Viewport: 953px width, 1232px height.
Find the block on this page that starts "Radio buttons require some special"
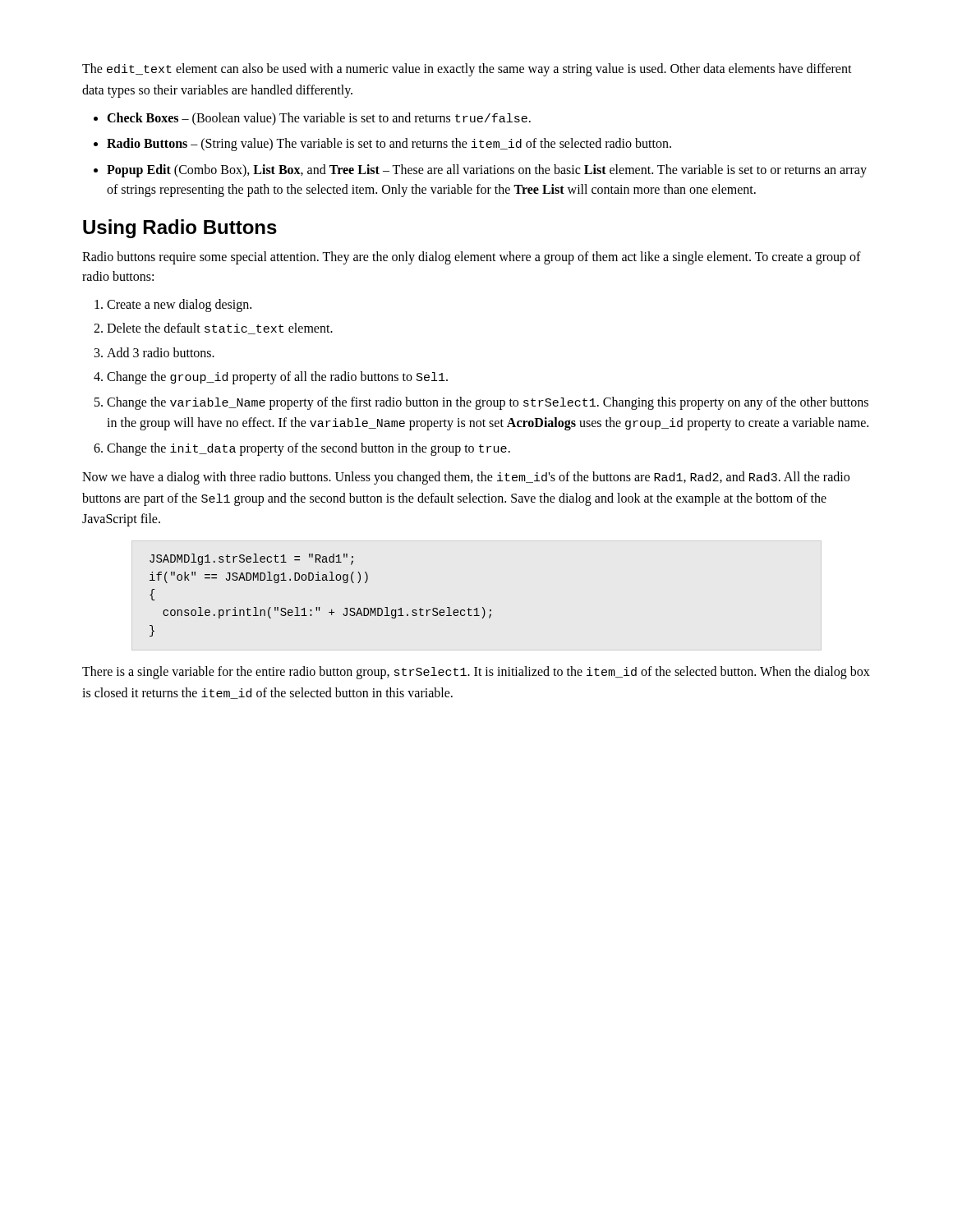(x=476, y=266)
